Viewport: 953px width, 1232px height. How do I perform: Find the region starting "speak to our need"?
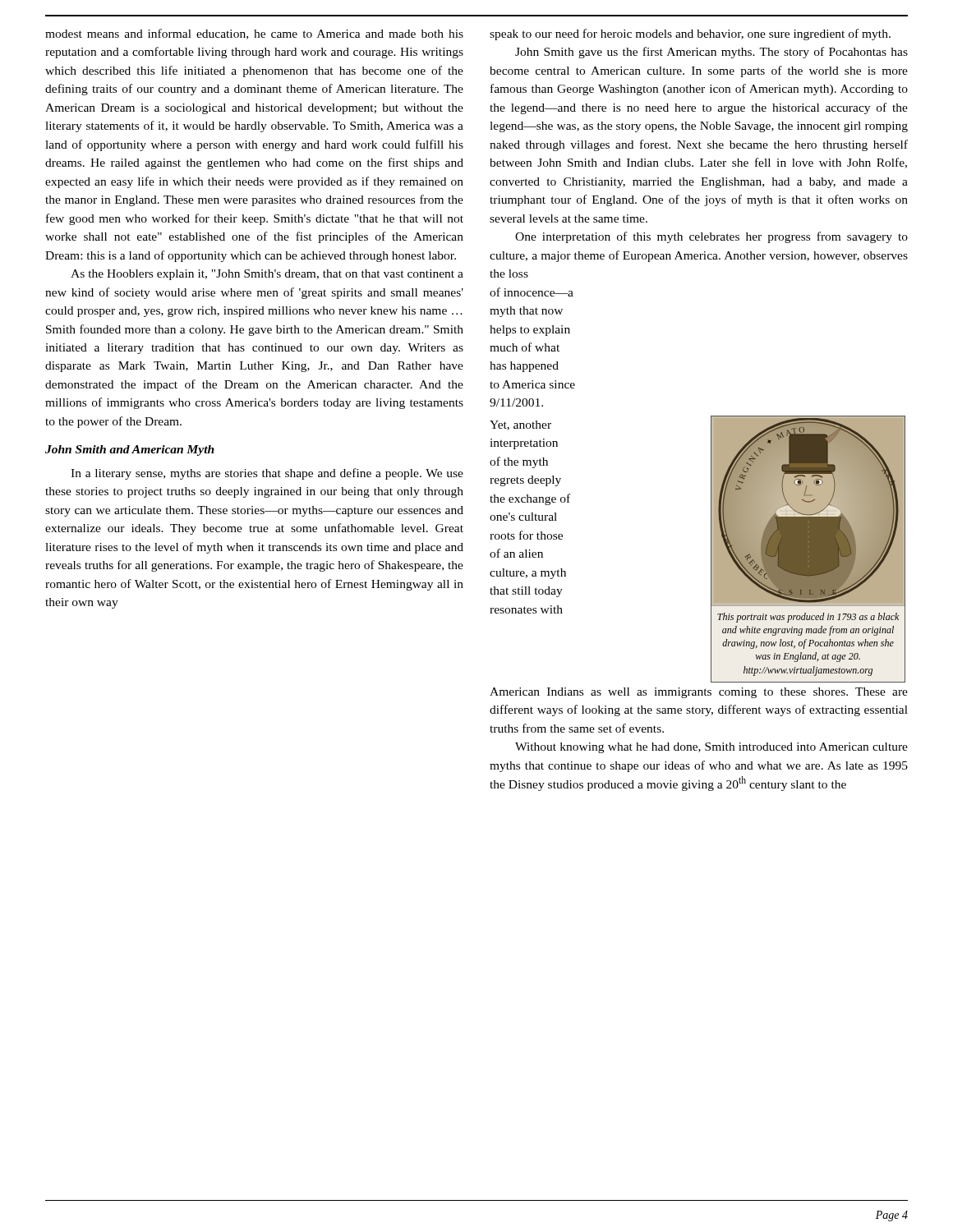(x=690, y=34)
